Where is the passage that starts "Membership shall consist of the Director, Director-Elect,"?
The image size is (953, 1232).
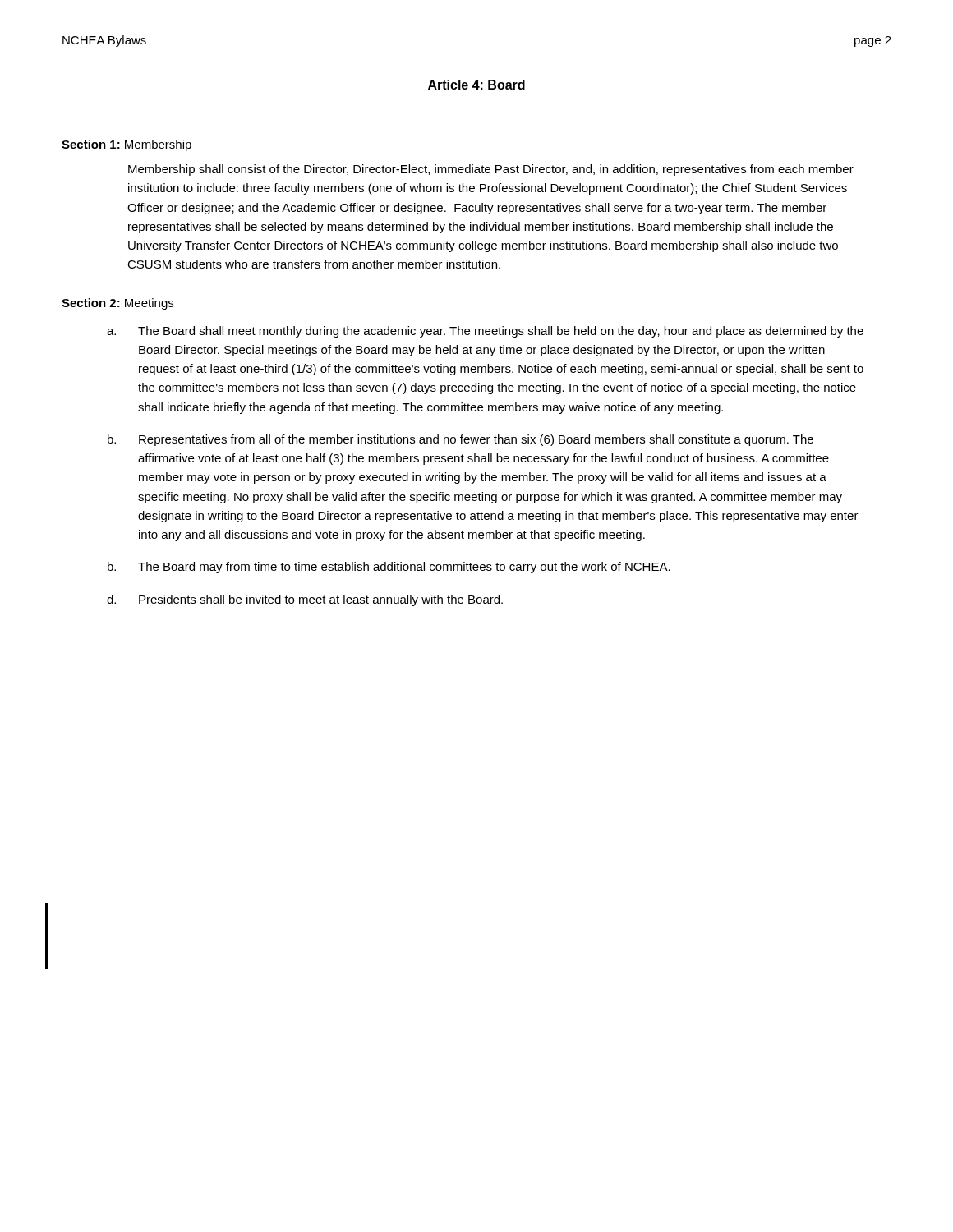click(490, 217)
